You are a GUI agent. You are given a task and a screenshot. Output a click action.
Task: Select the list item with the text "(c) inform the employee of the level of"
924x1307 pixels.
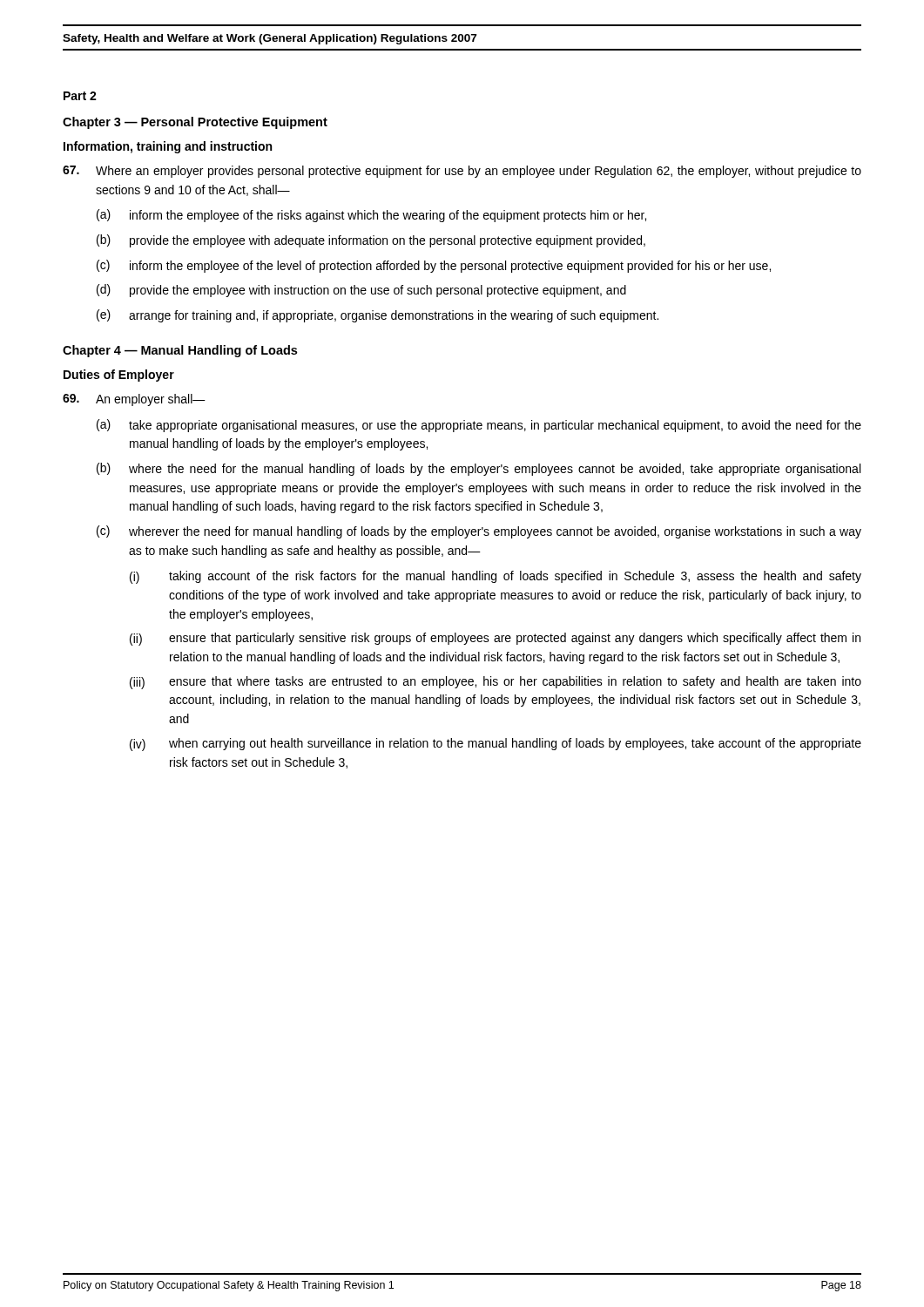coord(479,266)
